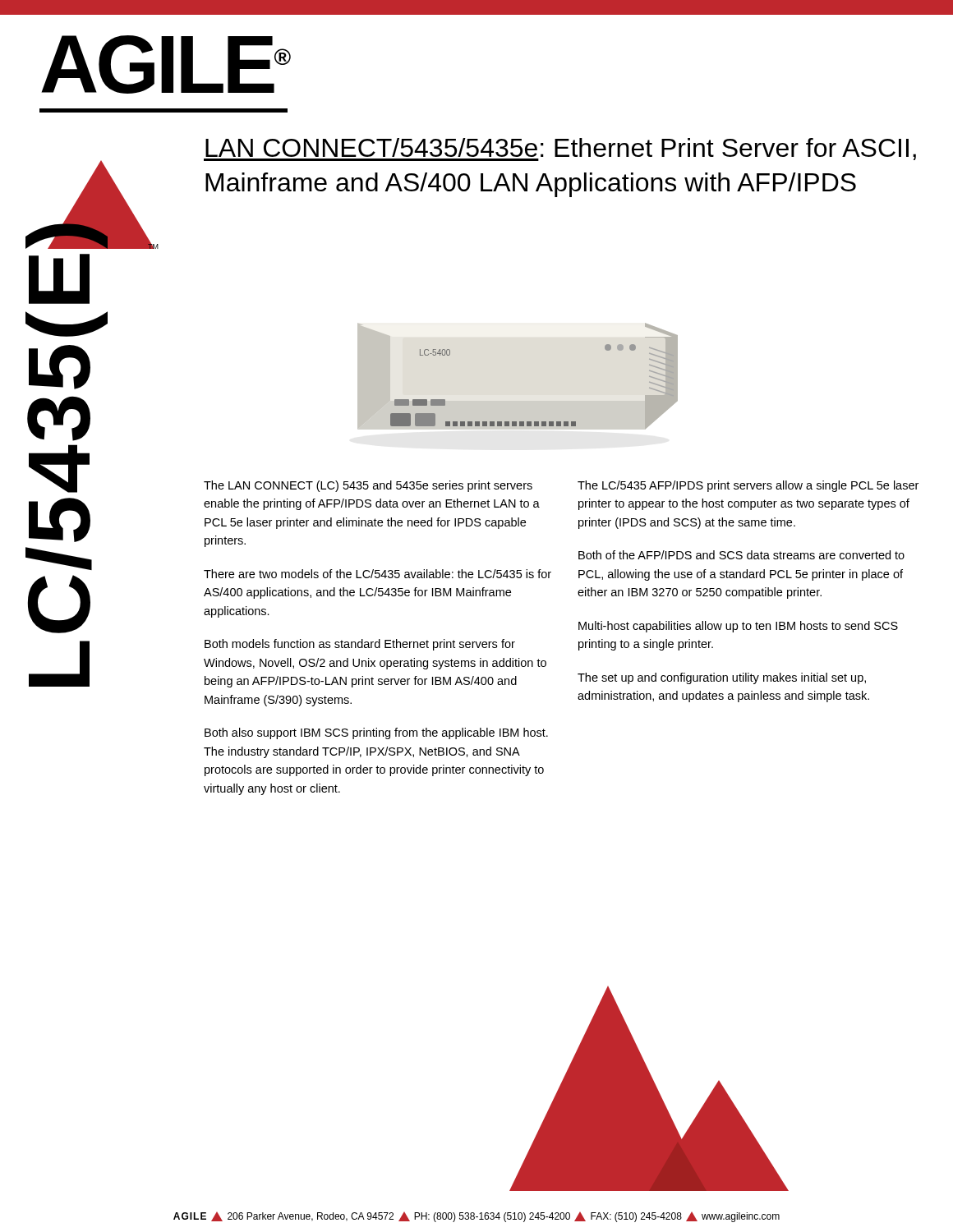Screen dimensions: 1232x953
Task: Find the text block containing "Both also support IBM SCS printing"
Action: coord(378,761)
